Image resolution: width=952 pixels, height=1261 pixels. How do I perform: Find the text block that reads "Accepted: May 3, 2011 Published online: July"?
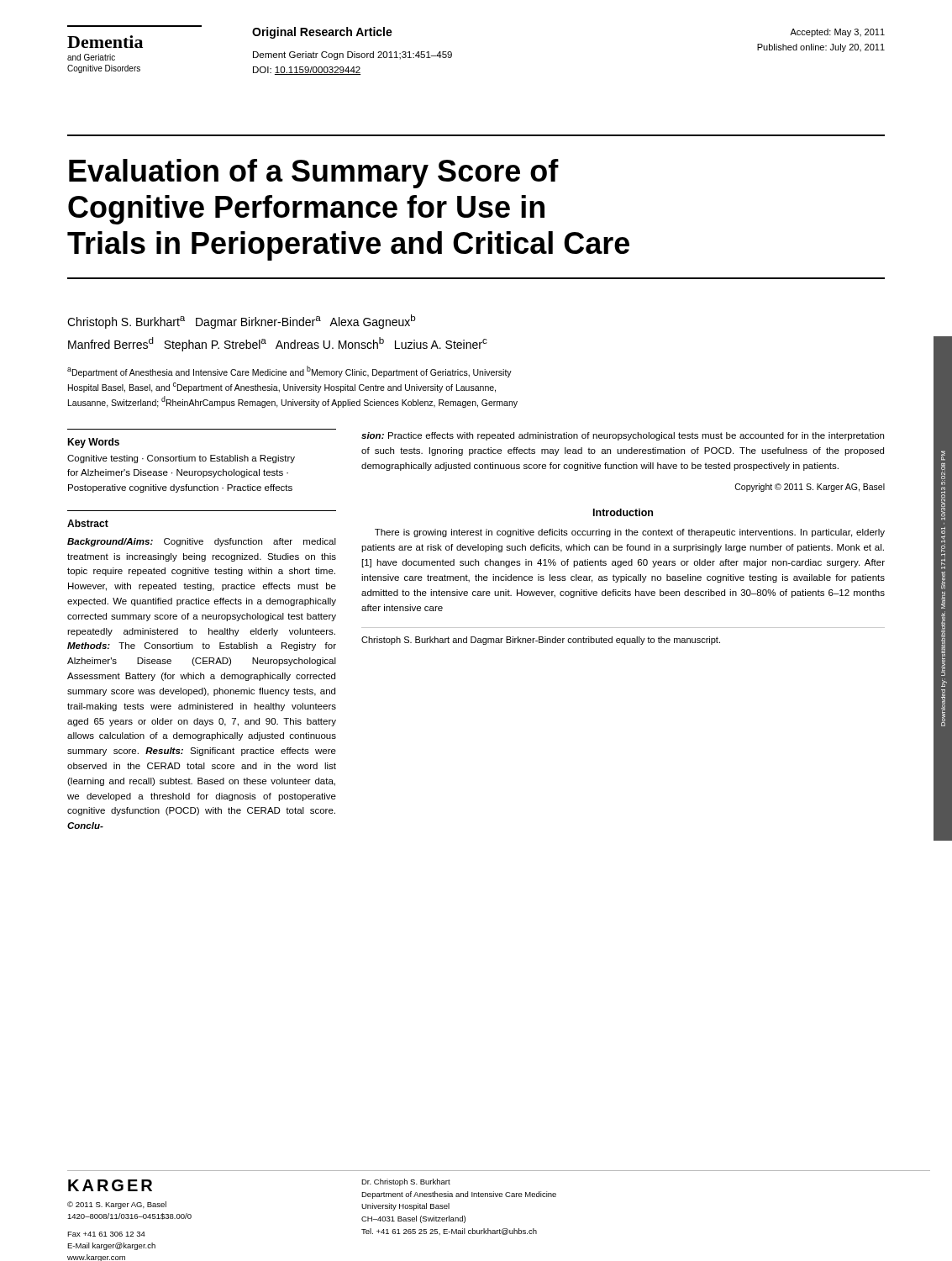pyautogui.click(x=821, y=39)
